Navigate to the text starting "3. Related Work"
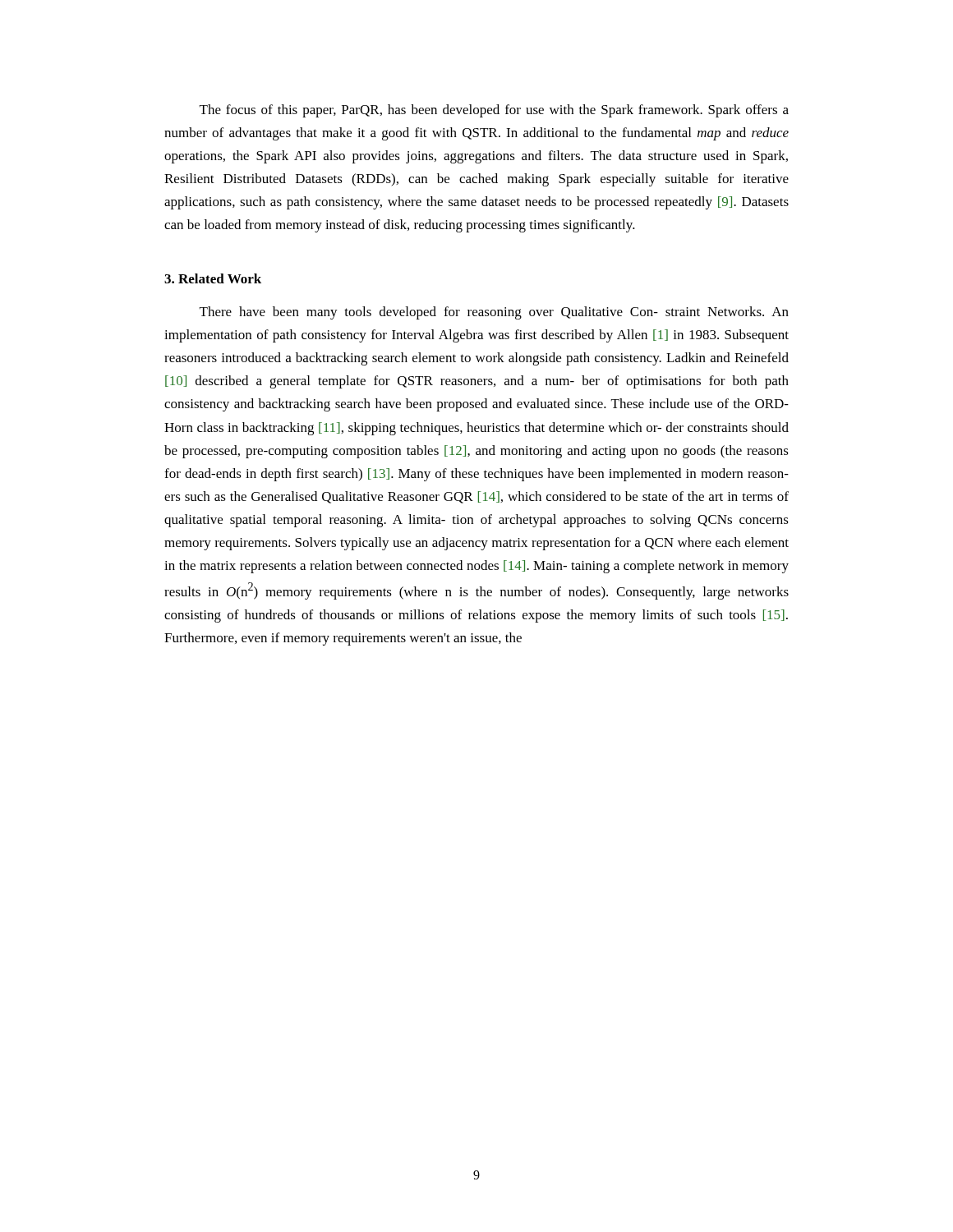Viewport: 953px width, 1232px height. tap(213, 279)
